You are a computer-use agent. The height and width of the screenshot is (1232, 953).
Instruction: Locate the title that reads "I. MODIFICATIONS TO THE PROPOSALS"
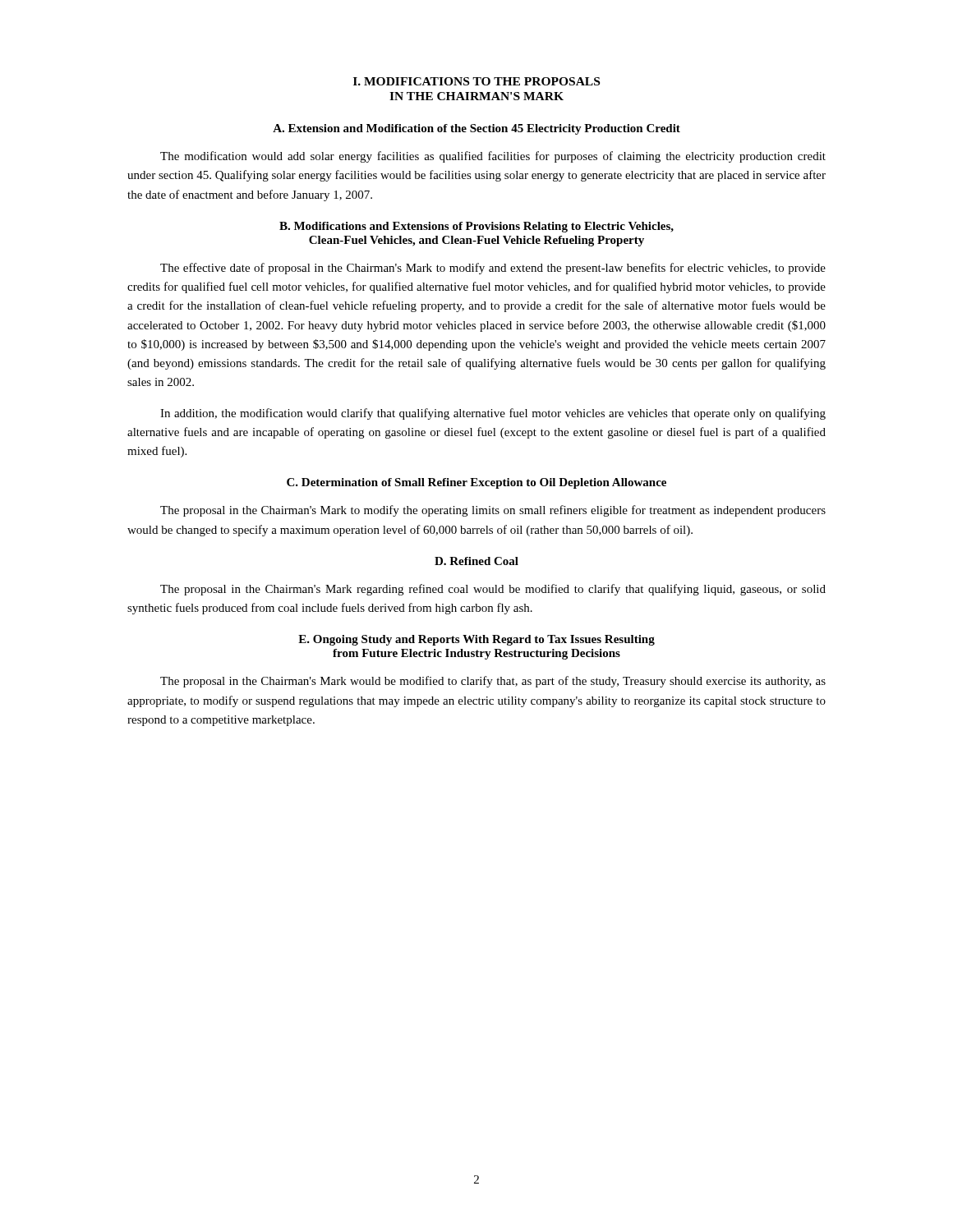pyautogui.click(x=476, y=89)
